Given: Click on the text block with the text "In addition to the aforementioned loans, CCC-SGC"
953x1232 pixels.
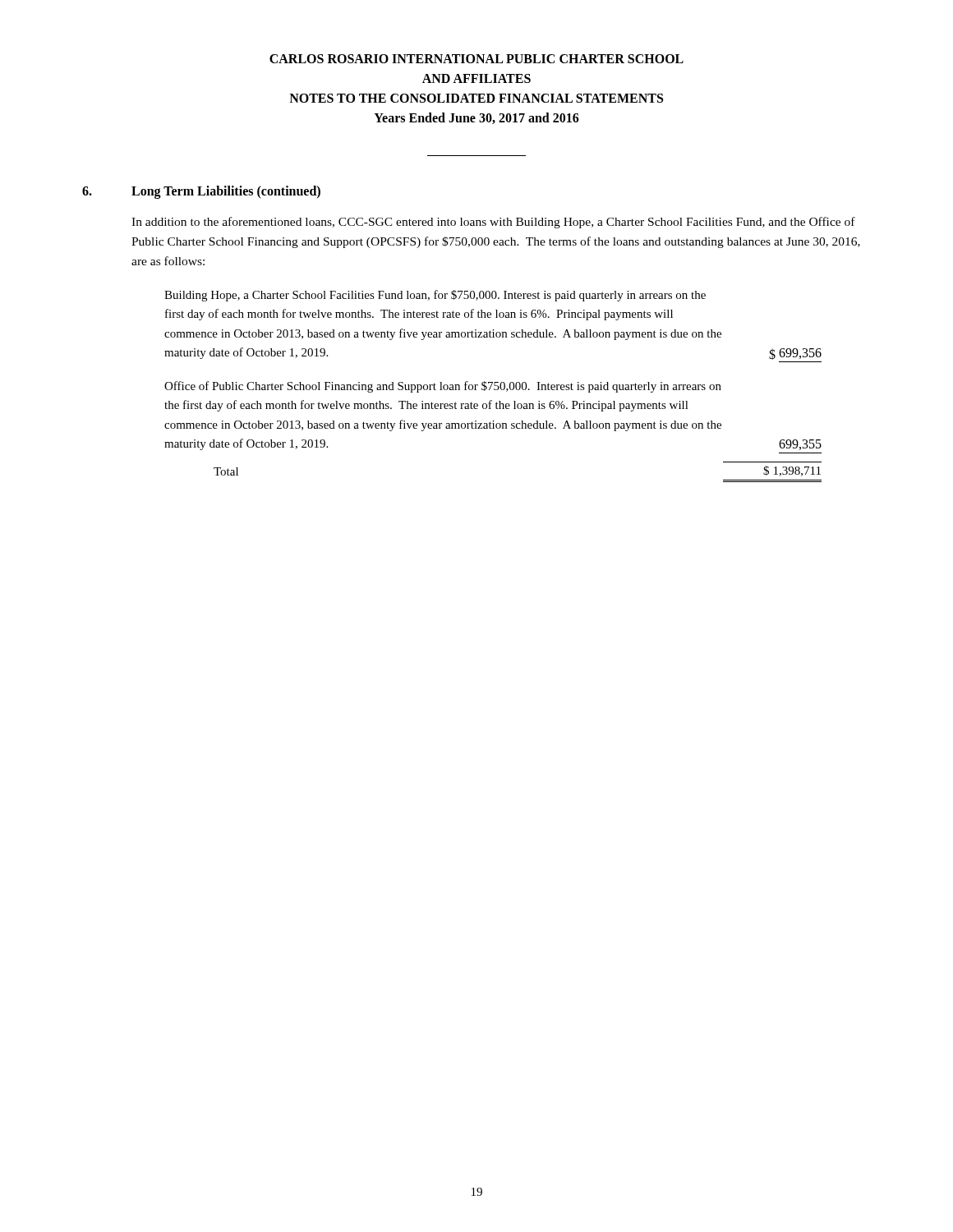Looking at the screenshot, I should point(496,241).
